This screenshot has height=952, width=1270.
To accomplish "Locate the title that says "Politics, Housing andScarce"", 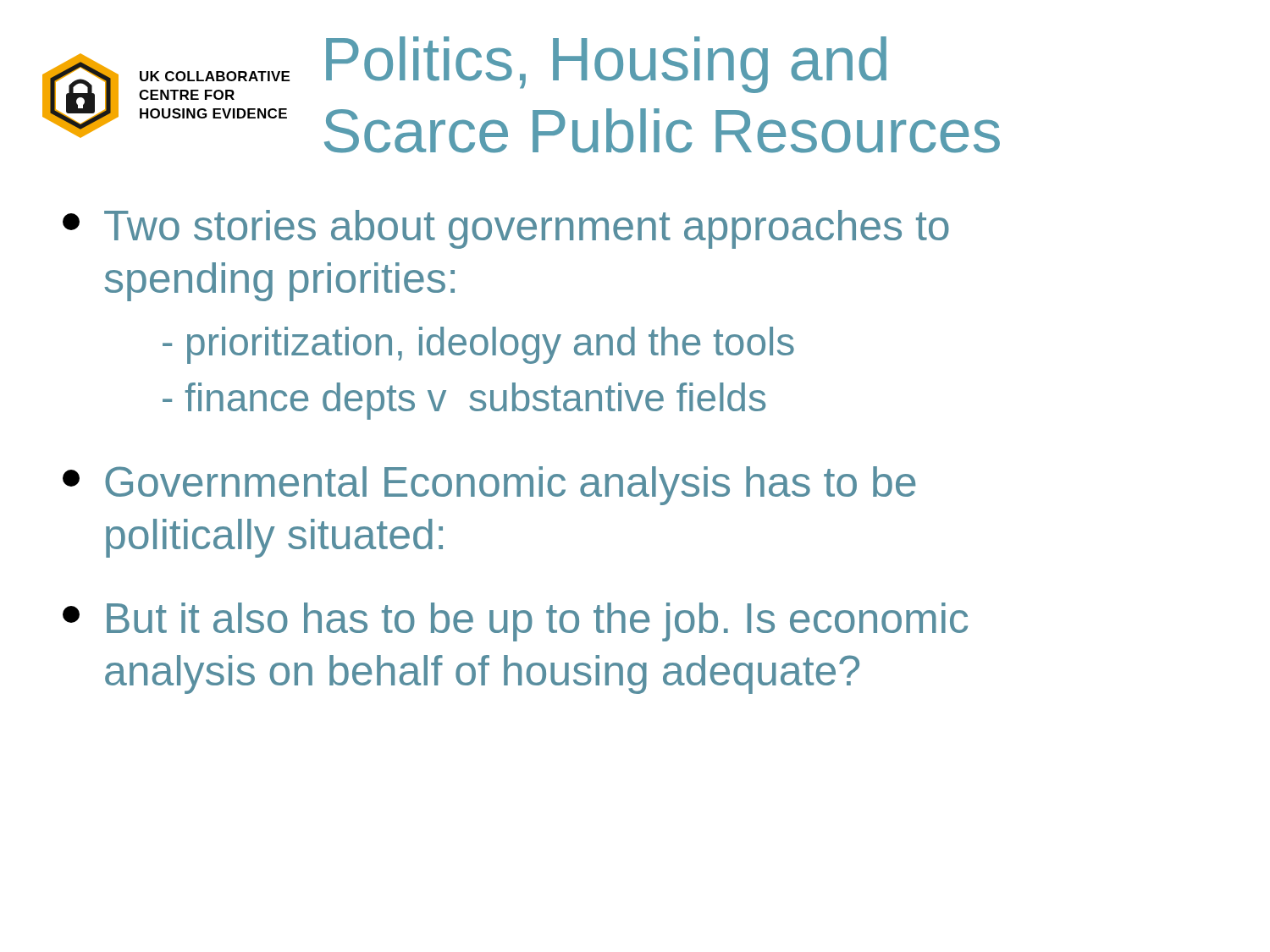I will click(662, 95).
